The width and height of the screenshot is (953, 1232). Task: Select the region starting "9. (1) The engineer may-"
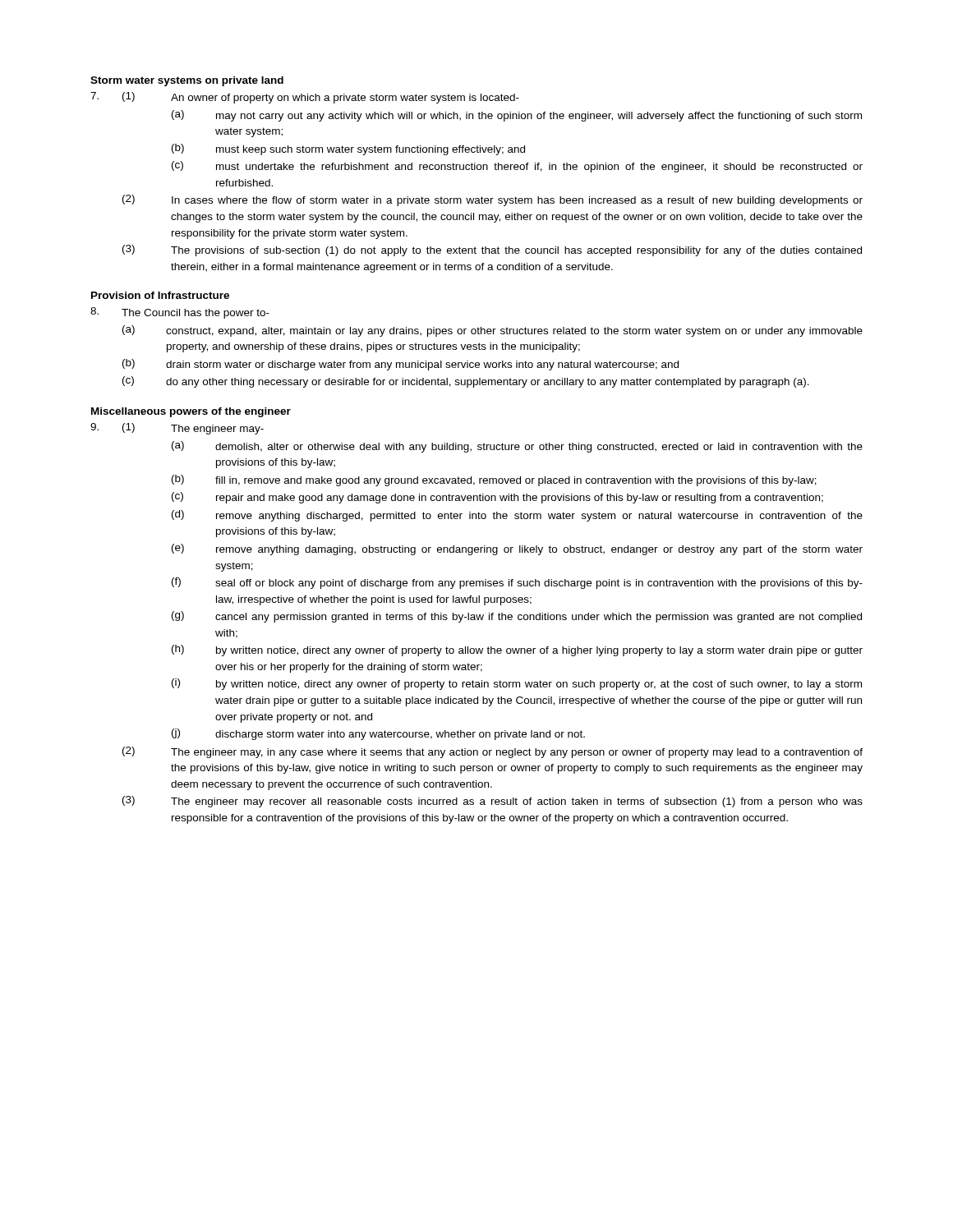177,429
